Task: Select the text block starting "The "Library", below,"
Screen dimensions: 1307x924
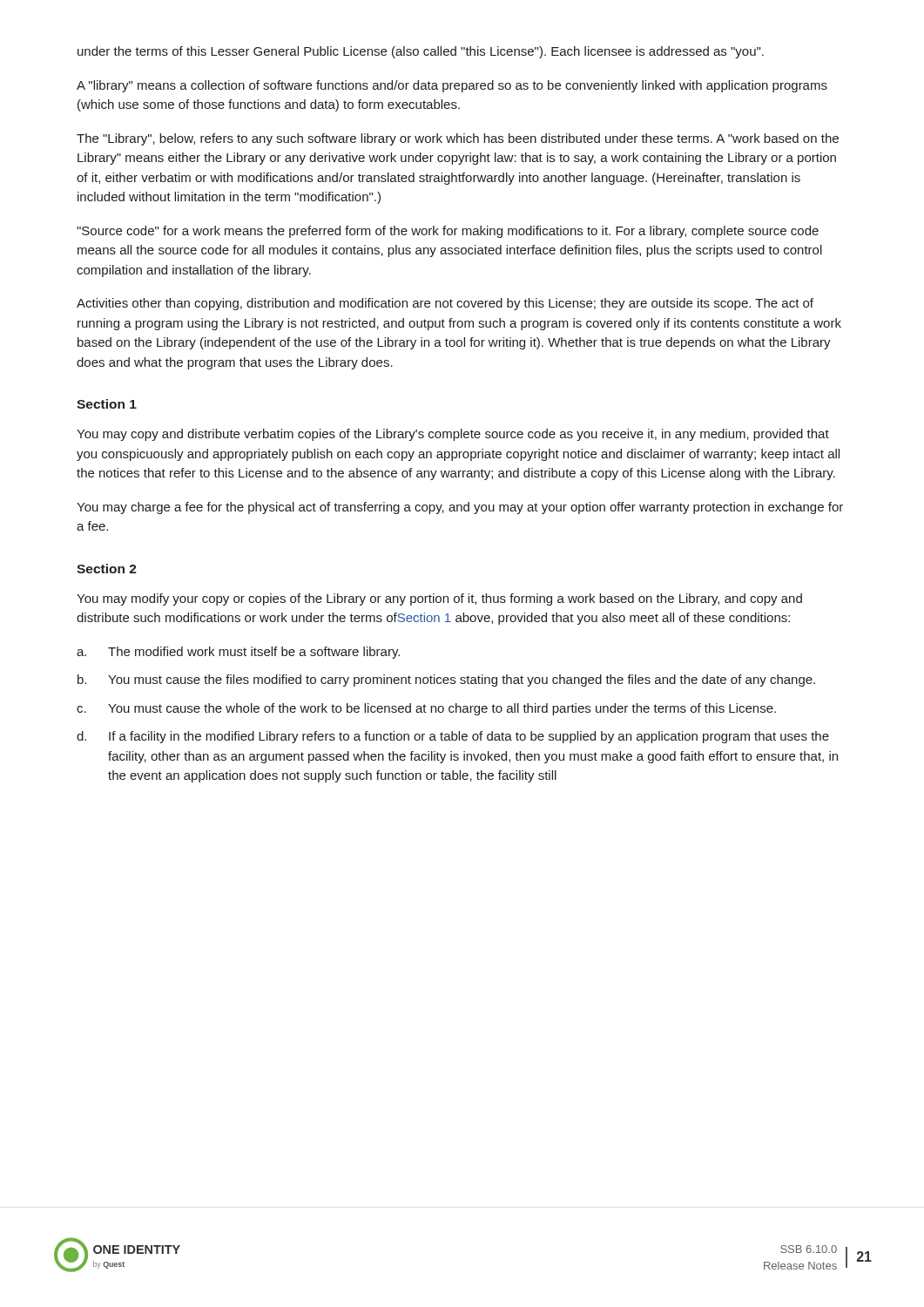Action: [458, 167]
